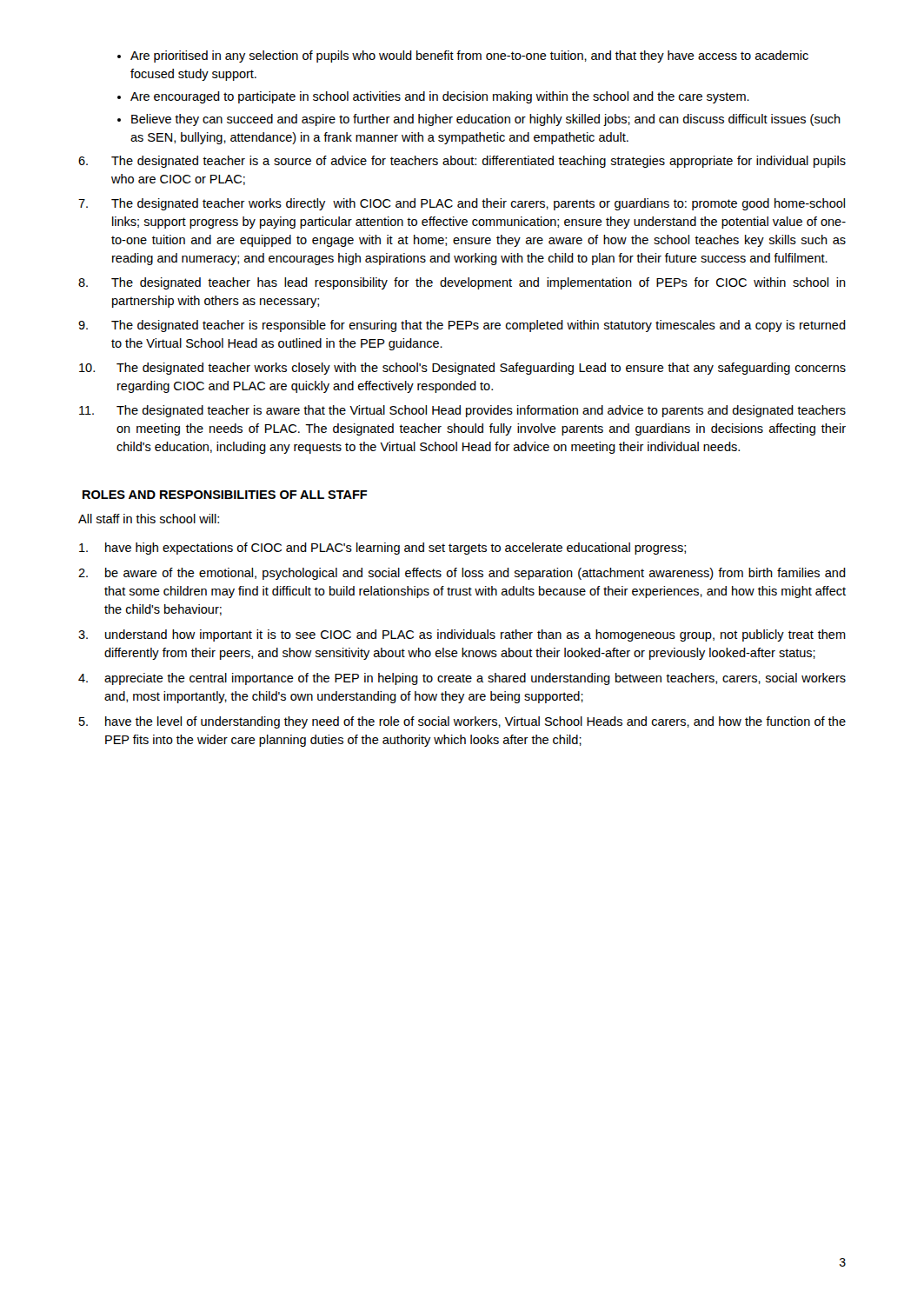Locate the list item with the text "4. appreciate the"
The width and height of the screenshot is (924, 1304).
(x=462, y=688)
